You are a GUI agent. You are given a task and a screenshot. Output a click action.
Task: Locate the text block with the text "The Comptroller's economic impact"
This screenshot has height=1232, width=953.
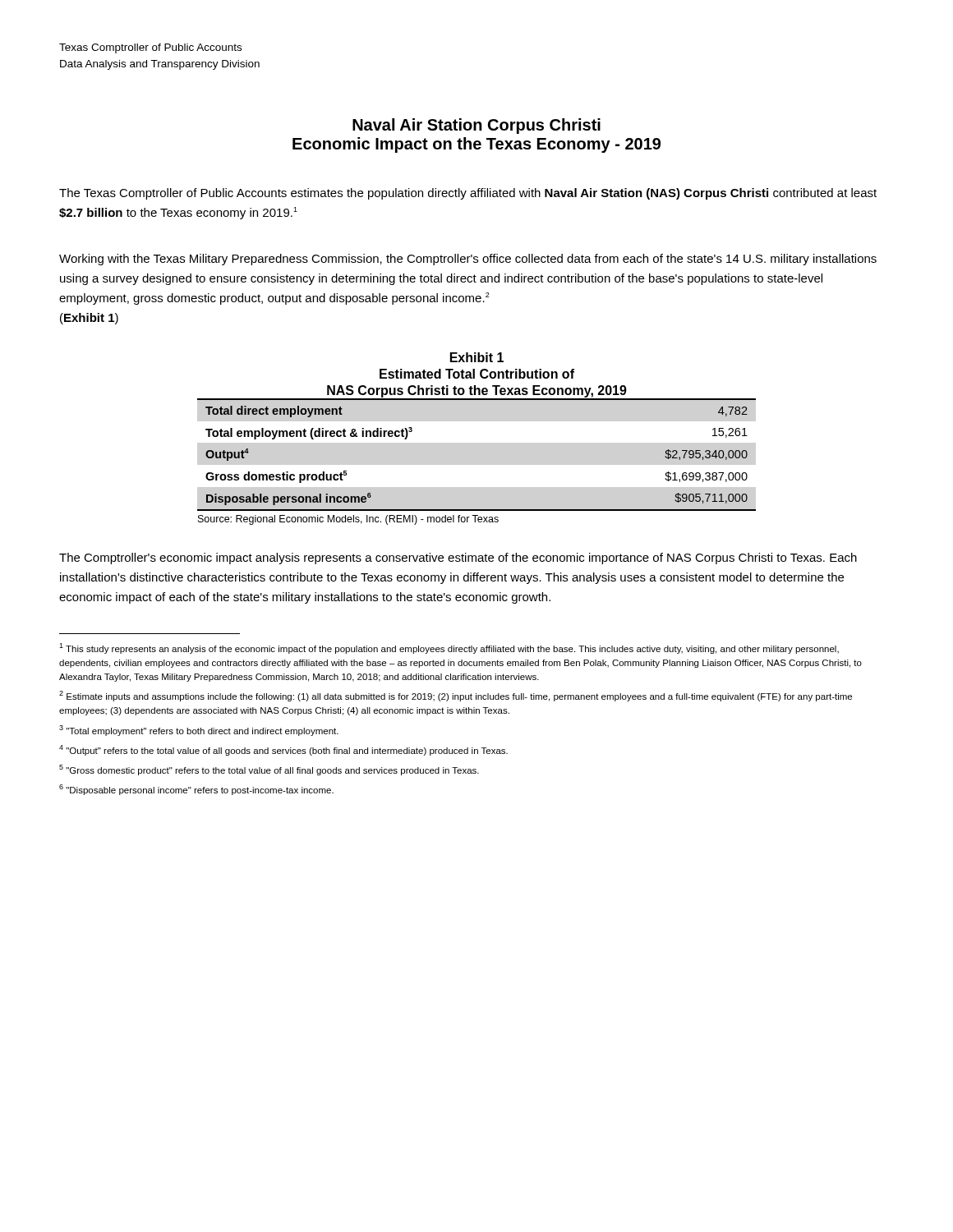[458, 577]
